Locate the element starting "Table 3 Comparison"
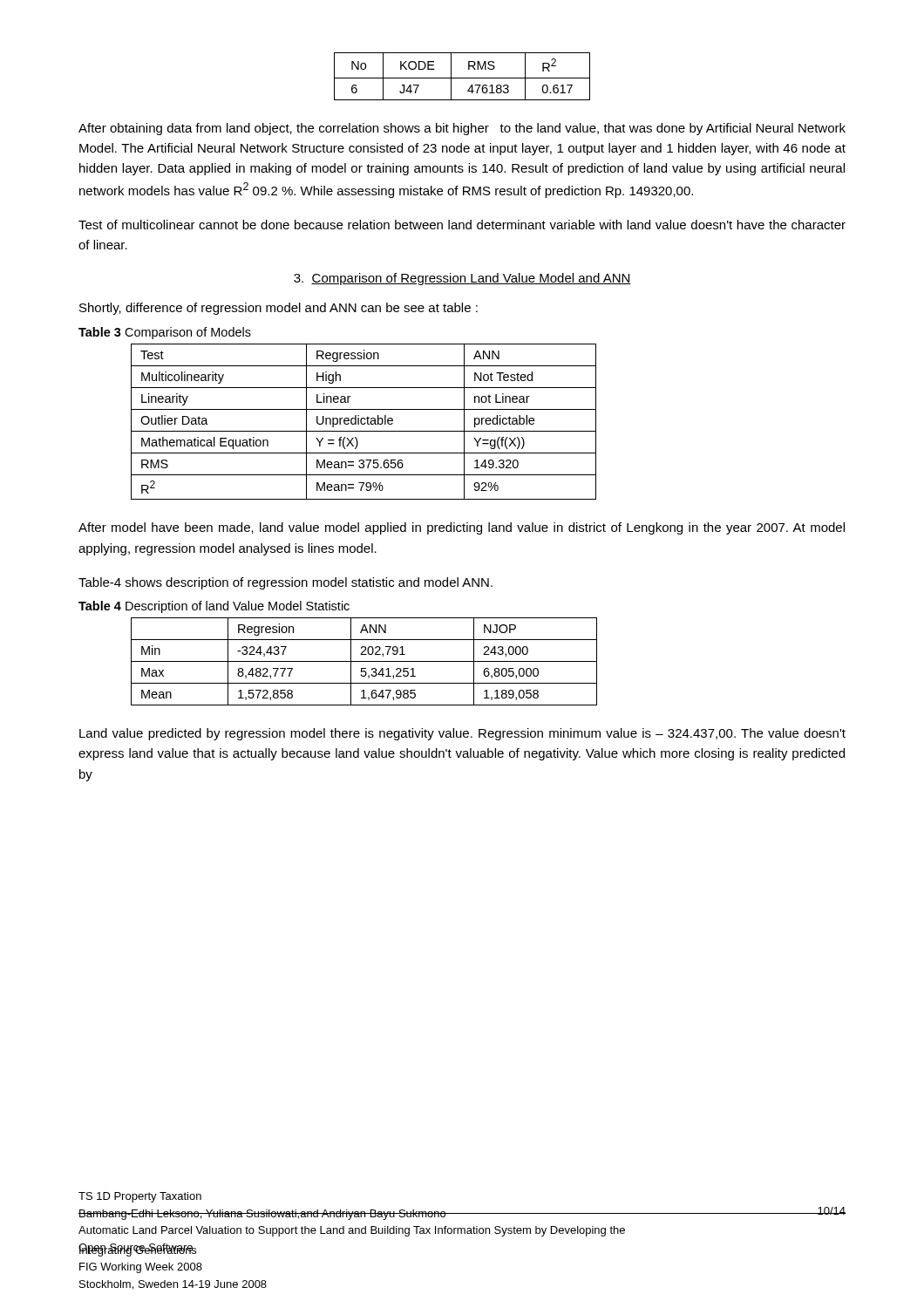The width and height of the screenshot is (924, 1308). [165, 332]
